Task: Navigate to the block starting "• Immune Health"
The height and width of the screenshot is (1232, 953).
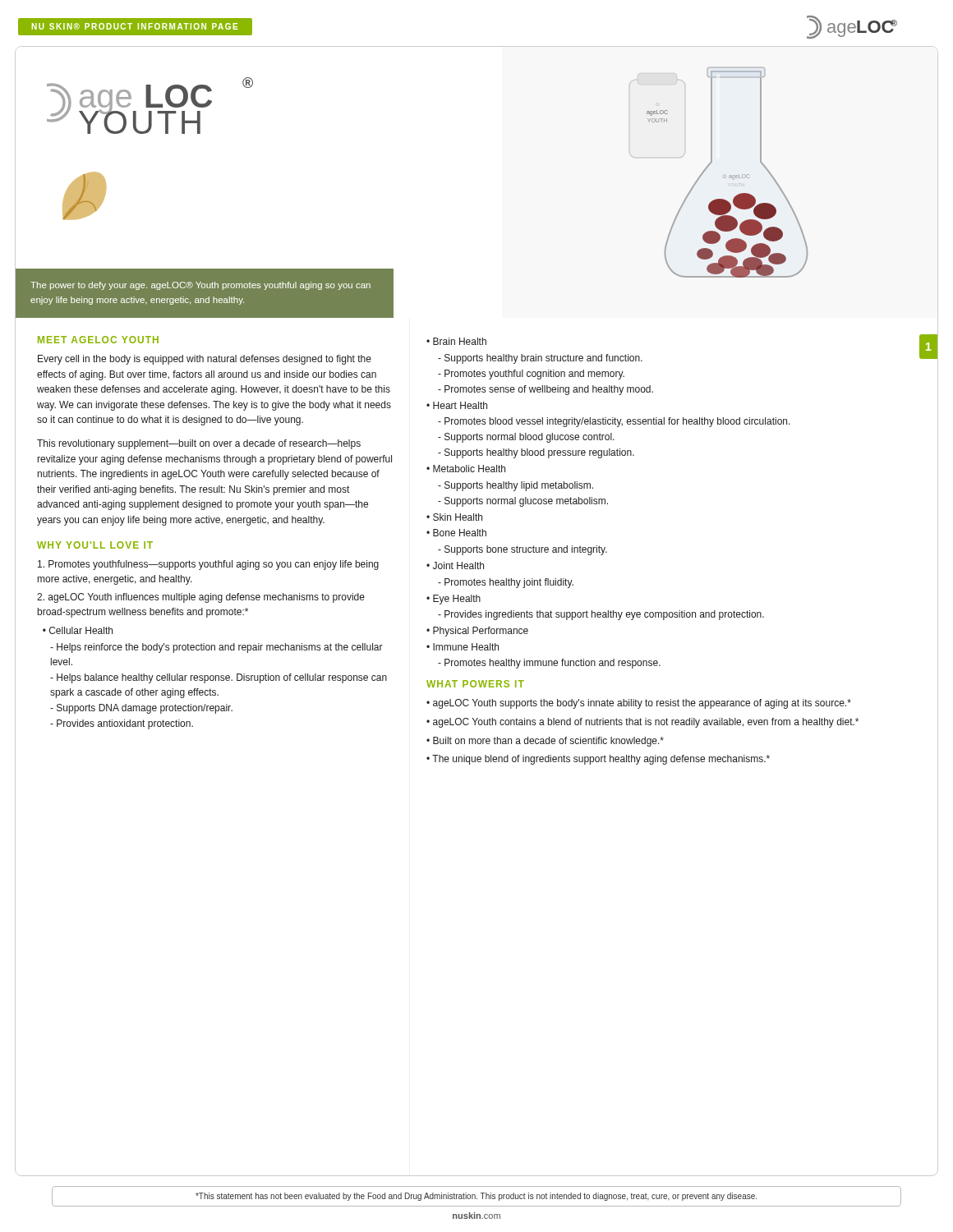Action: pos(463,647)
